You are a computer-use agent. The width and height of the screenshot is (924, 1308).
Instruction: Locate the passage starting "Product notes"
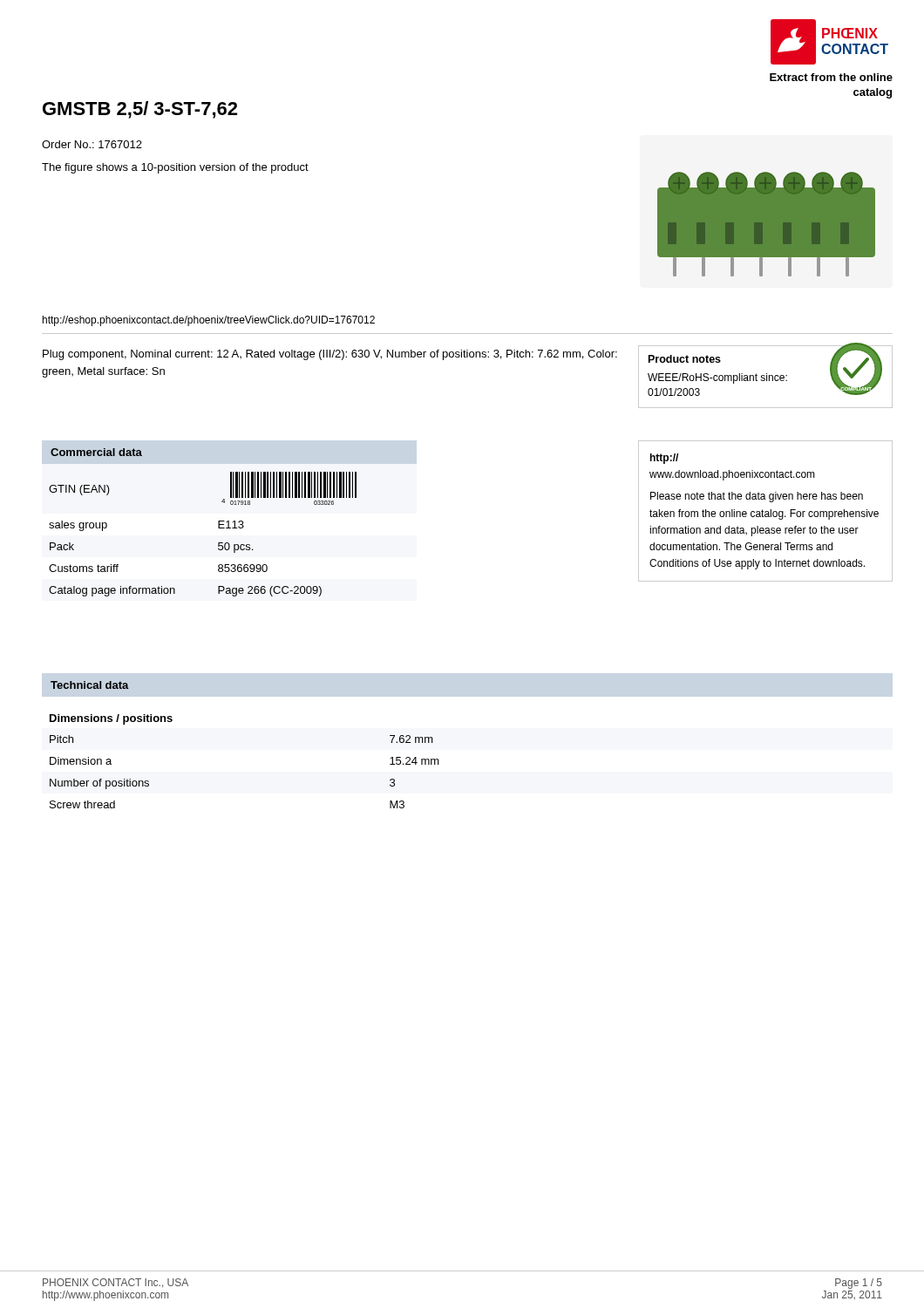684,359
